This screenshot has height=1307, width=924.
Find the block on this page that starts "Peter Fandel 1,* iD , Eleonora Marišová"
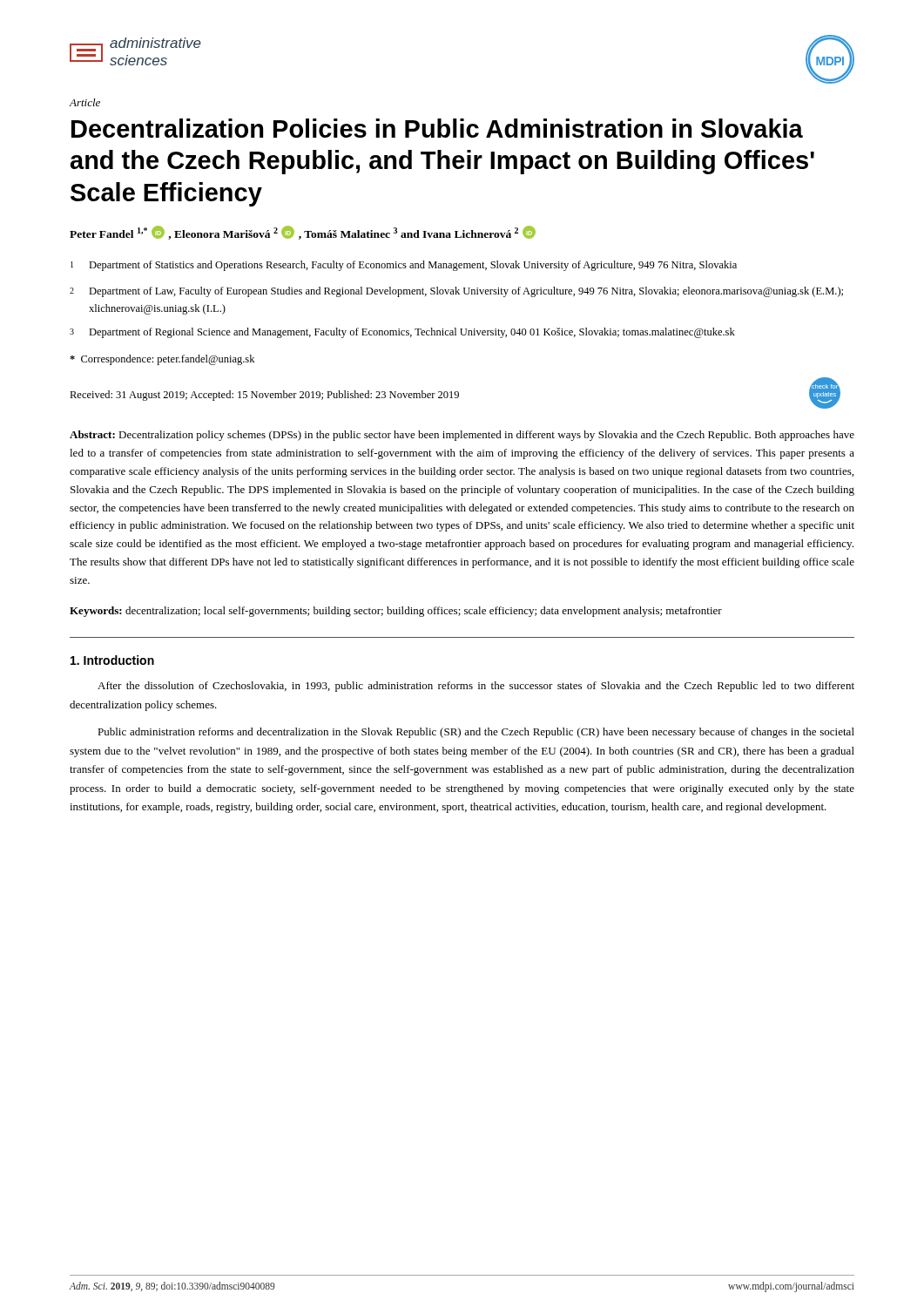(x=303, y=233)
